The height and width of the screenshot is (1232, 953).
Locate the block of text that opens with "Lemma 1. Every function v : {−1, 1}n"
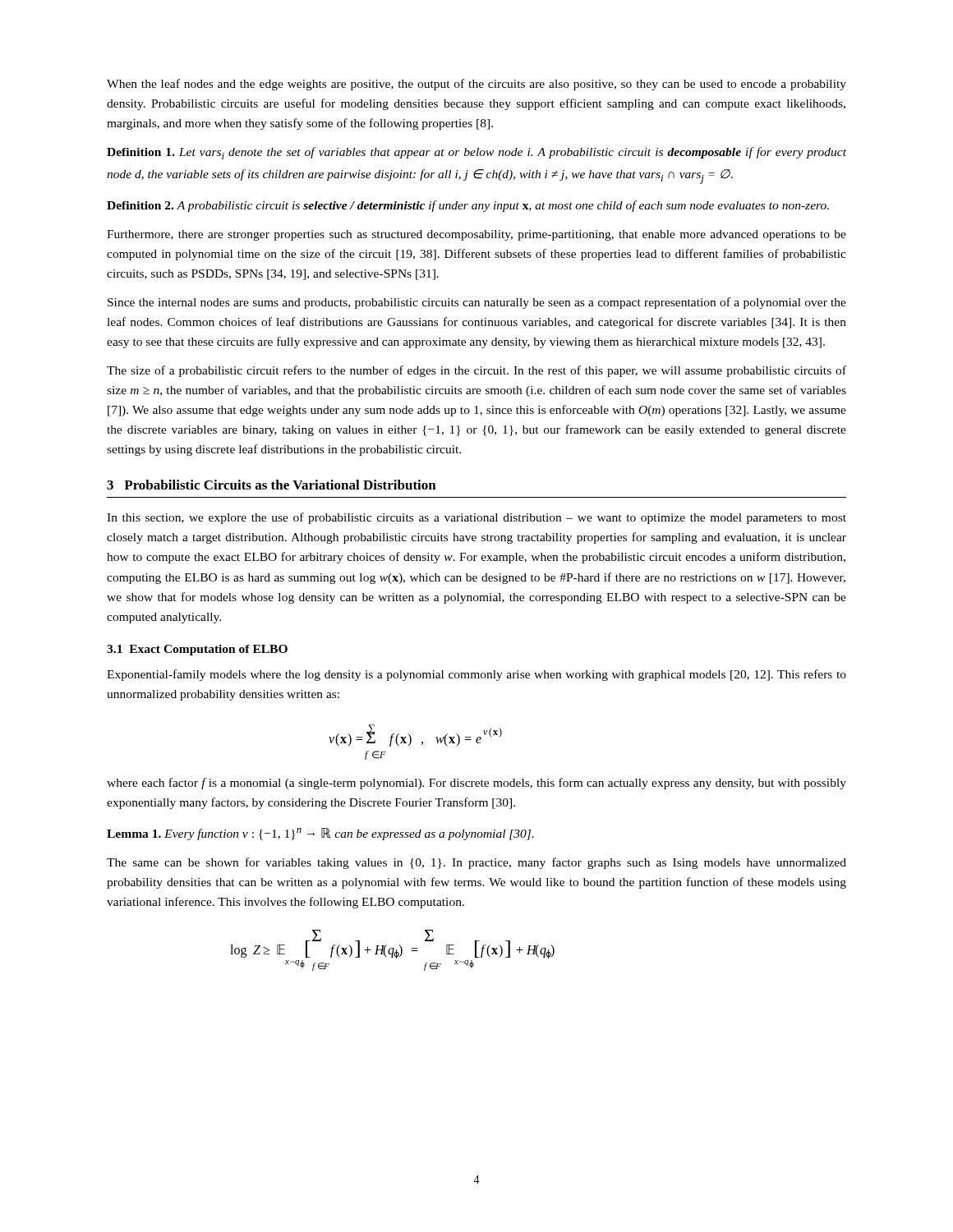point(476,832)
